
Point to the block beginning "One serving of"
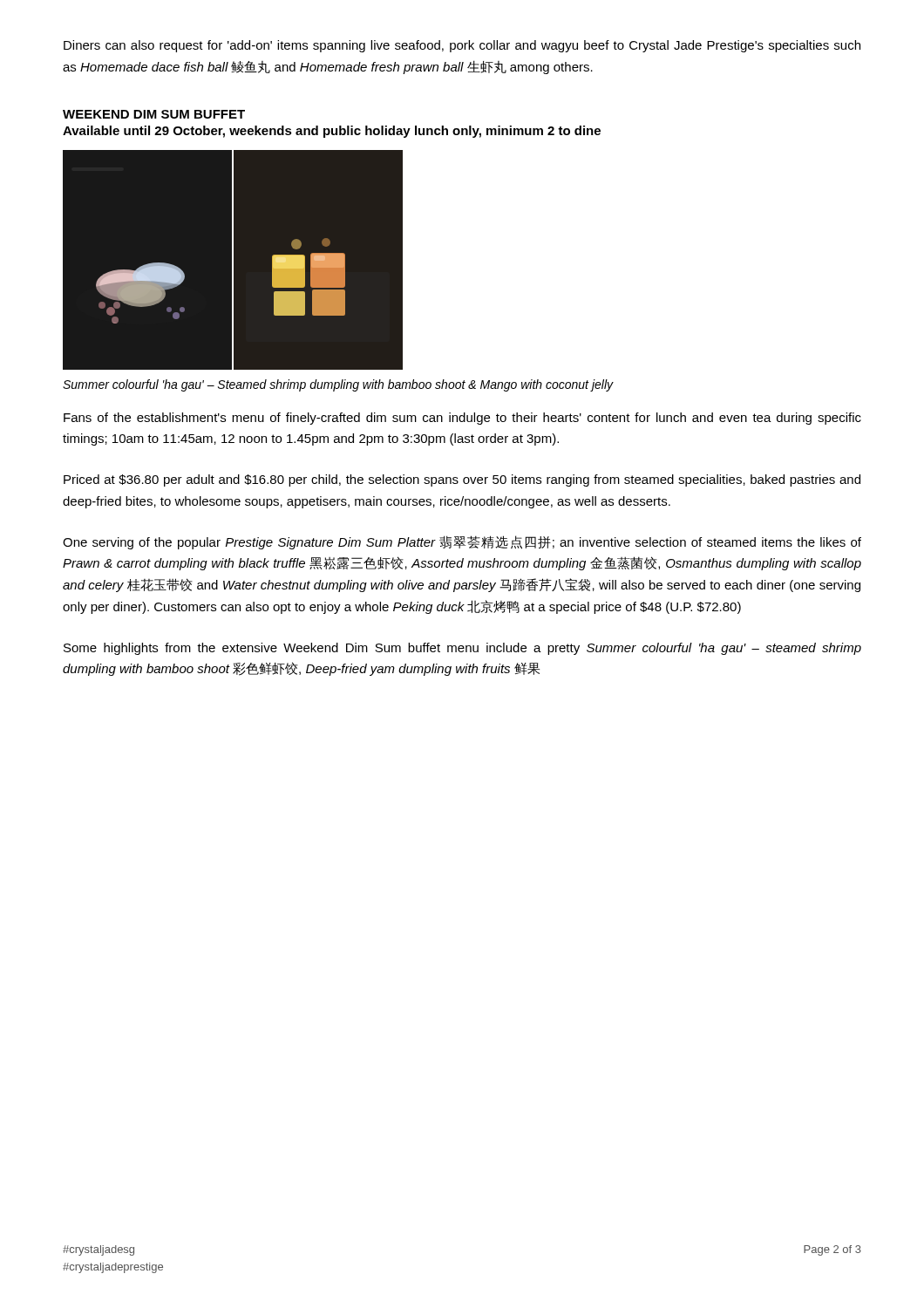(462, 574)
